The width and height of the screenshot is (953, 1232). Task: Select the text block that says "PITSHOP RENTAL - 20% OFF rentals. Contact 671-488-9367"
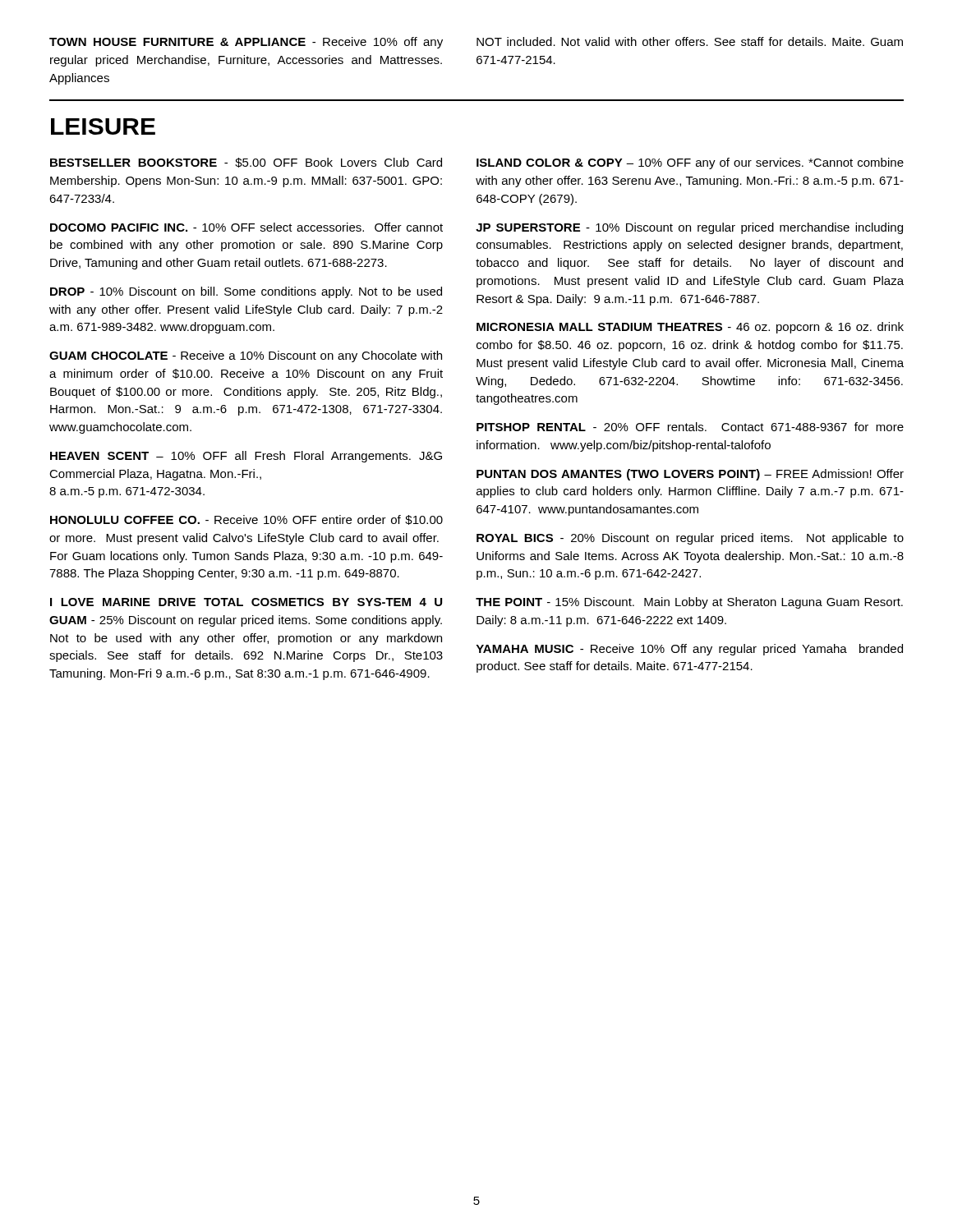click(x=690, y=436)
